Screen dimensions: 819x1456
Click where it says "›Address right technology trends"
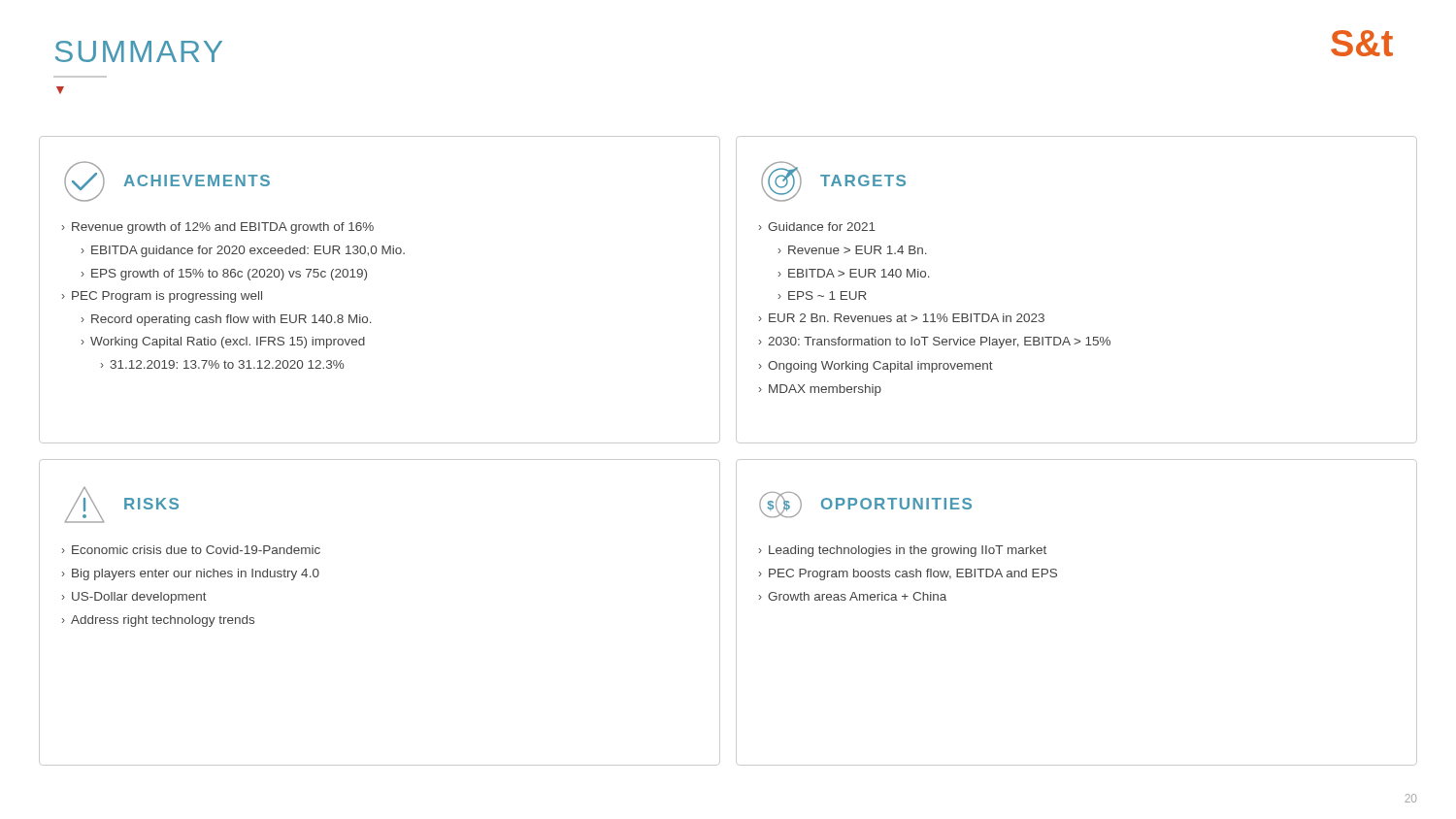pyautogui.click(x=158, y=620)
